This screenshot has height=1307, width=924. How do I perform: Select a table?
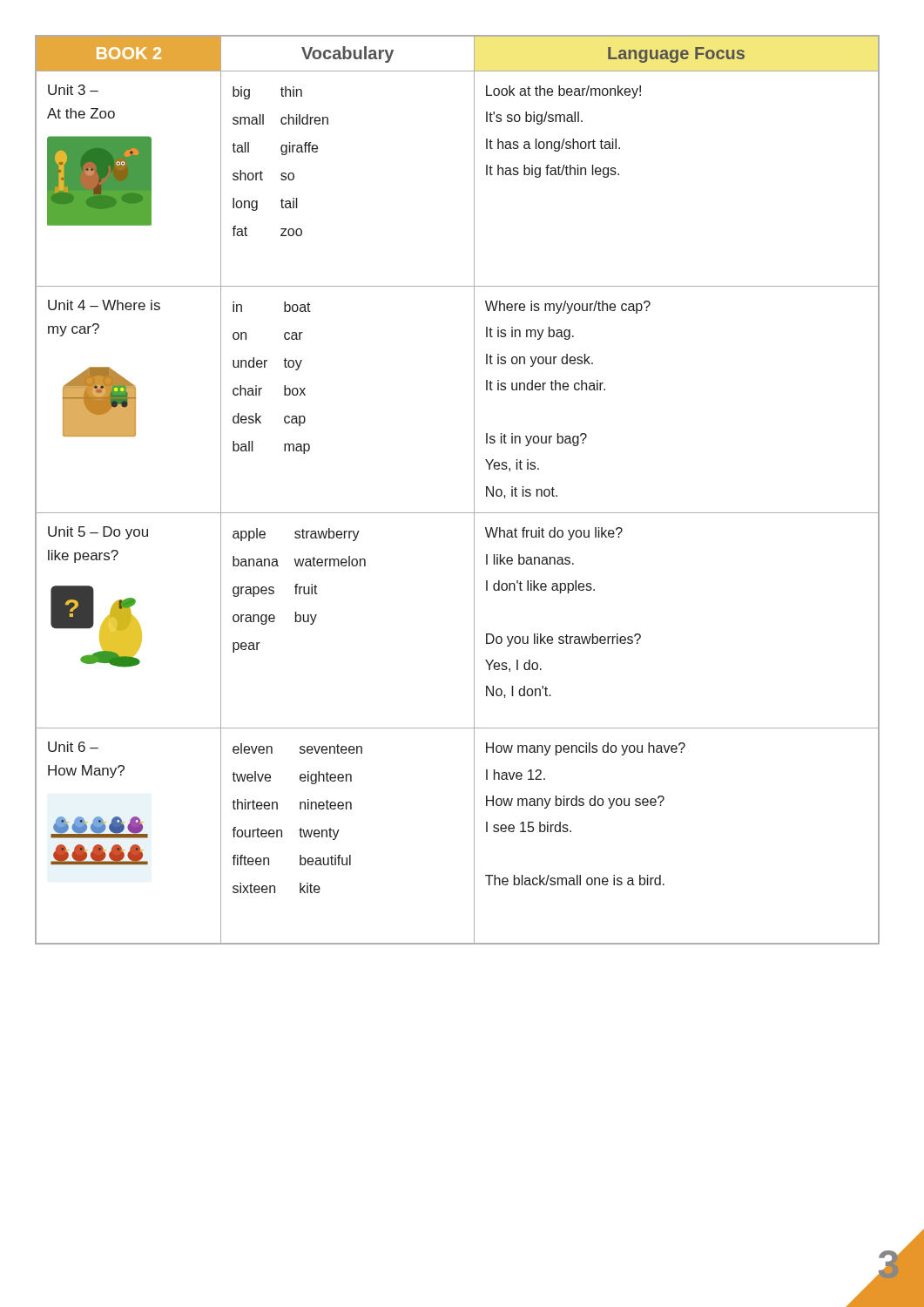457,490
